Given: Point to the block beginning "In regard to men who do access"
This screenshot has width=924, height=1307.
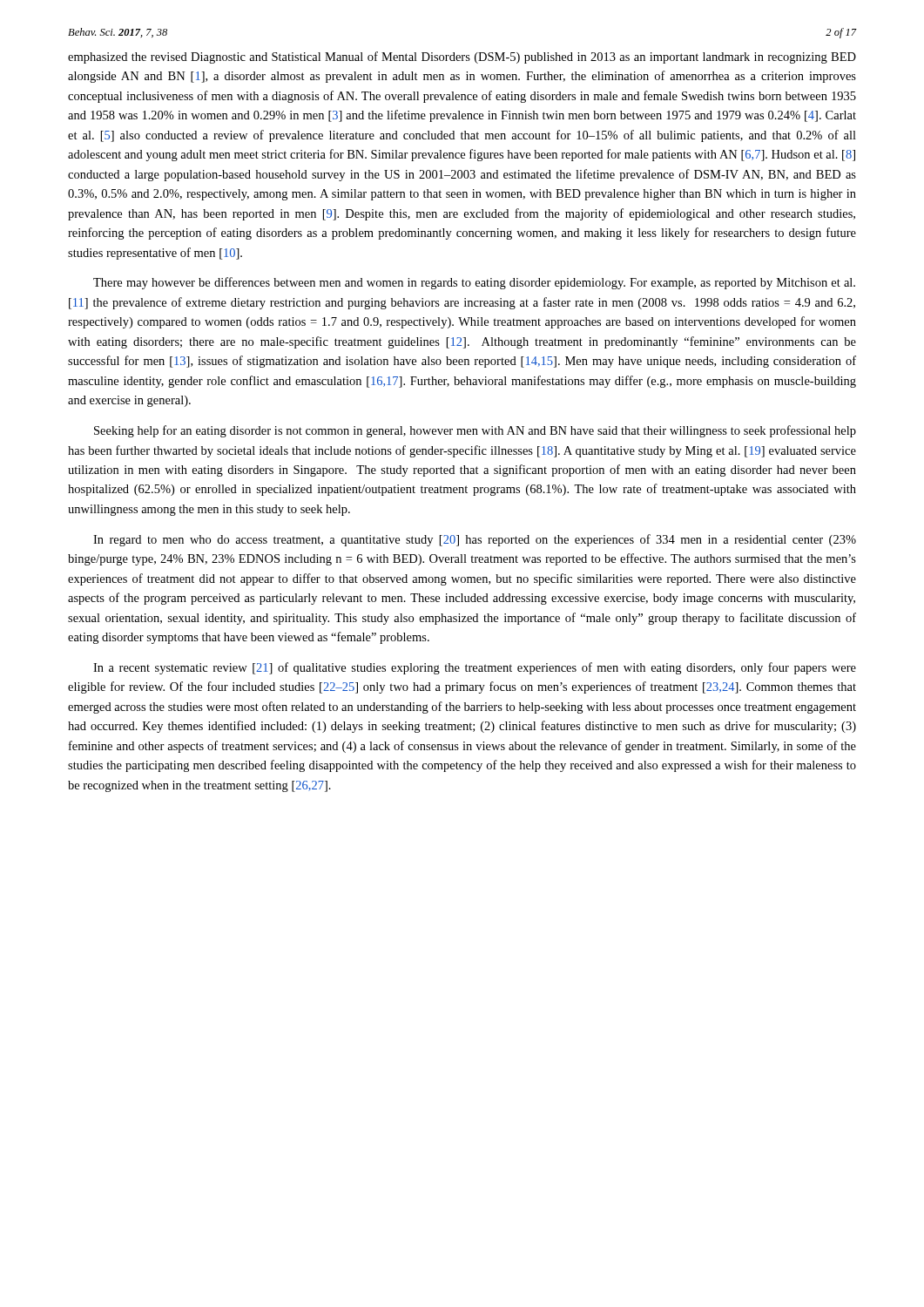Looking at the screenshot, I should coord(462,588).
